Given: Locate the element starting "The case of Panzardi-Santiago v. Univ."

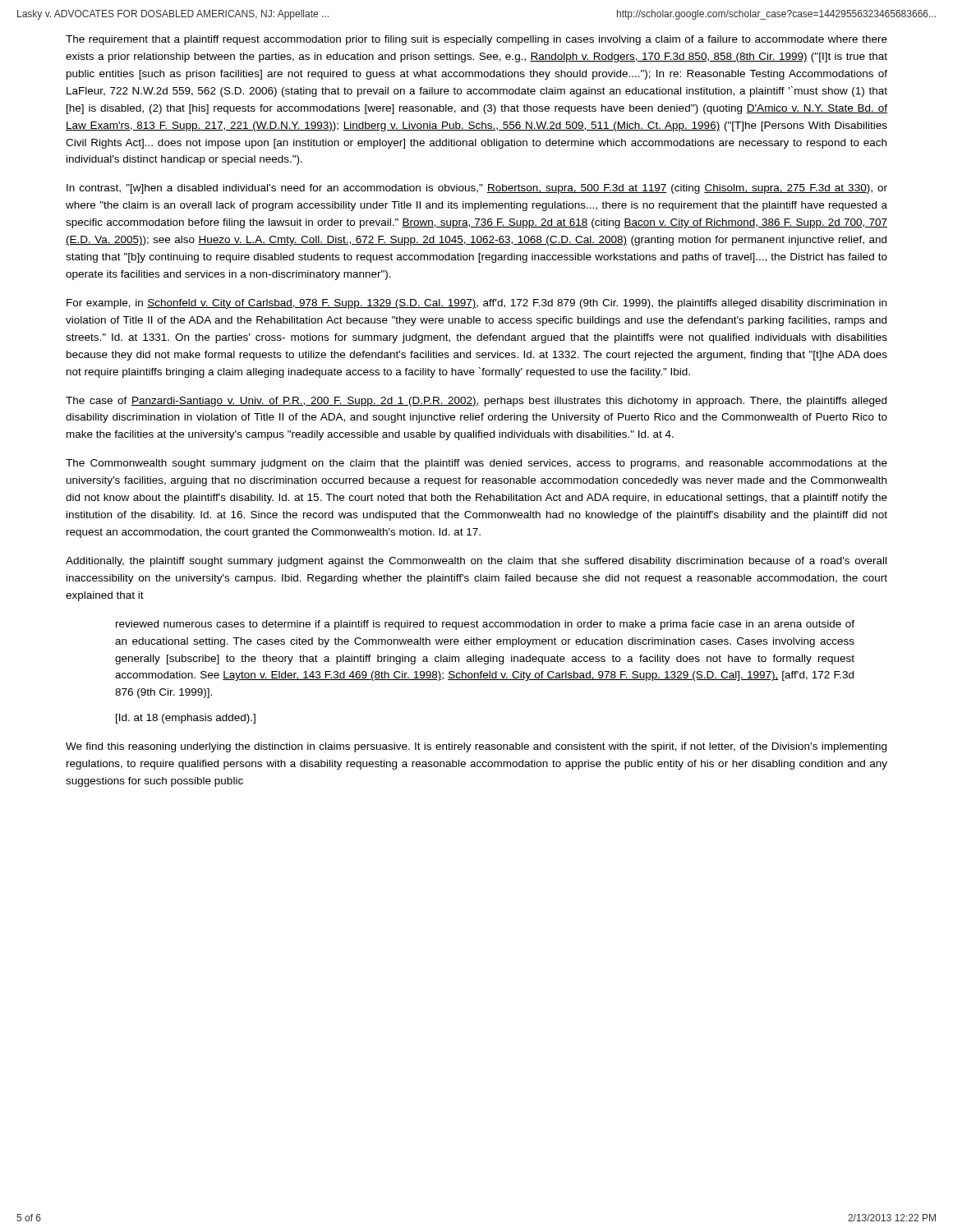Looking at the screenshot, I should click(x=476, y=417).
